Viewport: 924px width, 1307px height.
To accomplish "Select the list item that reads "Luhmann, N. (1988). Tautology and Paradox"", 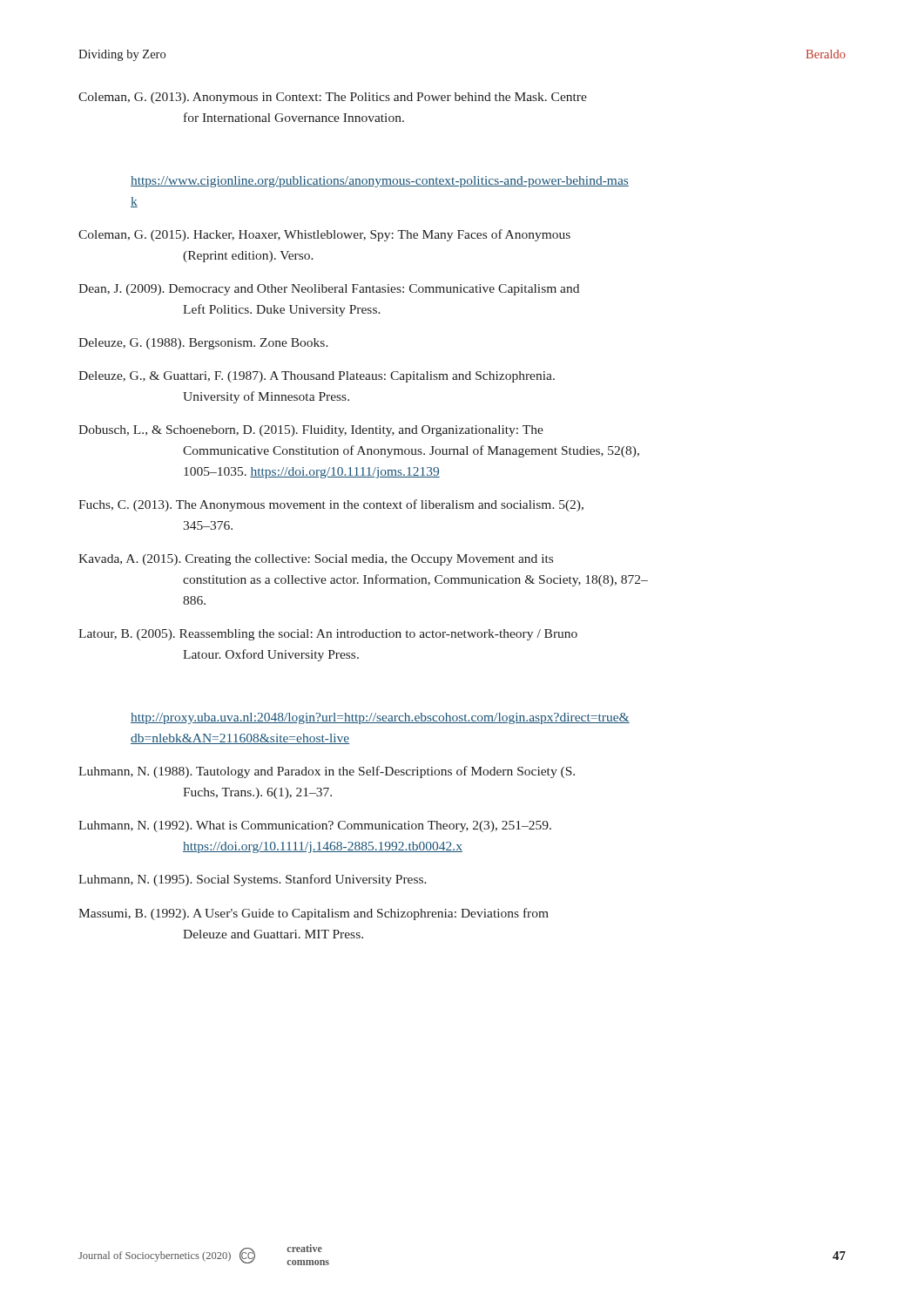I will (x=462, y=783).
